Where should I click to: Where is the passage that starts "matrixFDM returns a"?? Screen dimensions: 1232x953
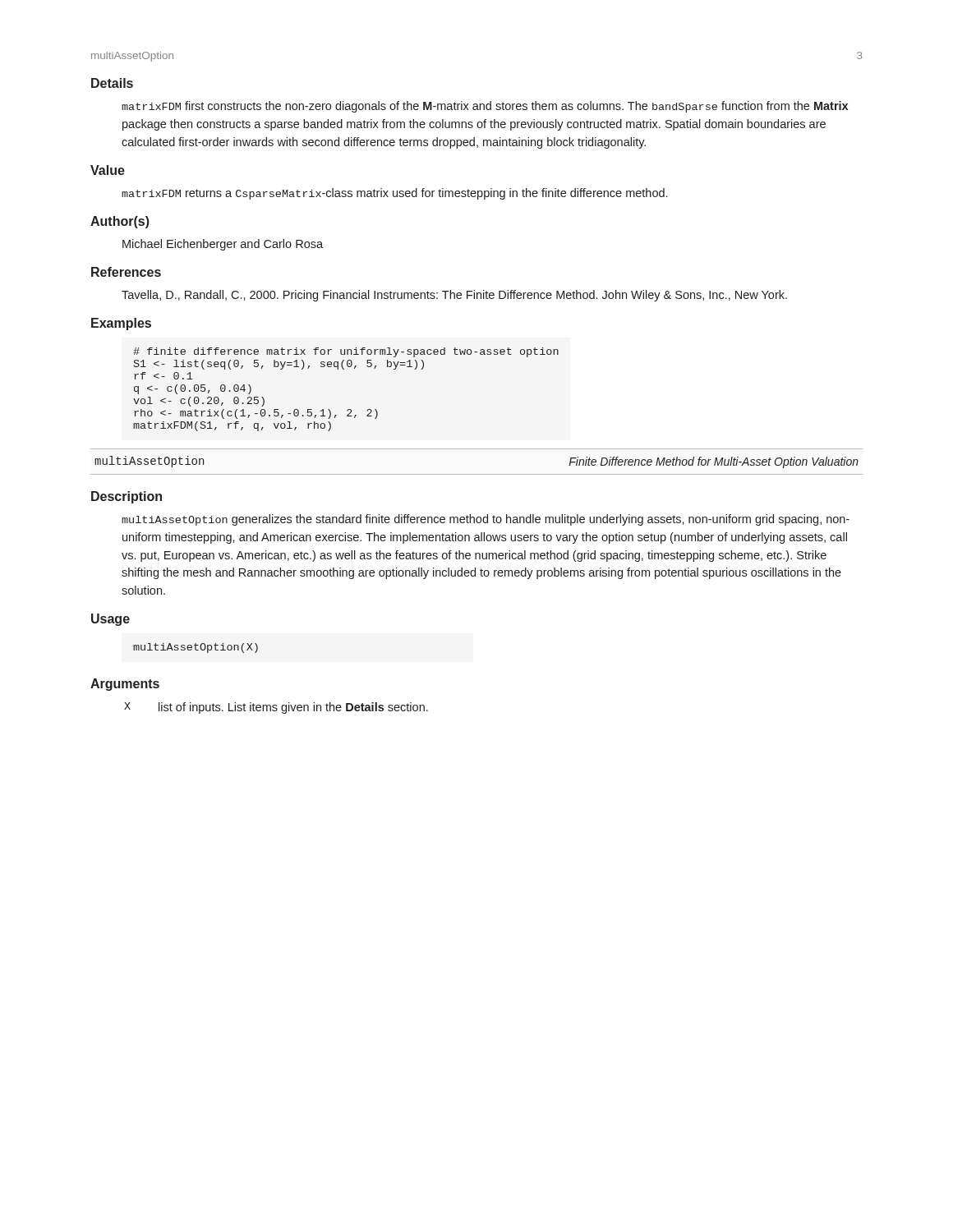395,193
